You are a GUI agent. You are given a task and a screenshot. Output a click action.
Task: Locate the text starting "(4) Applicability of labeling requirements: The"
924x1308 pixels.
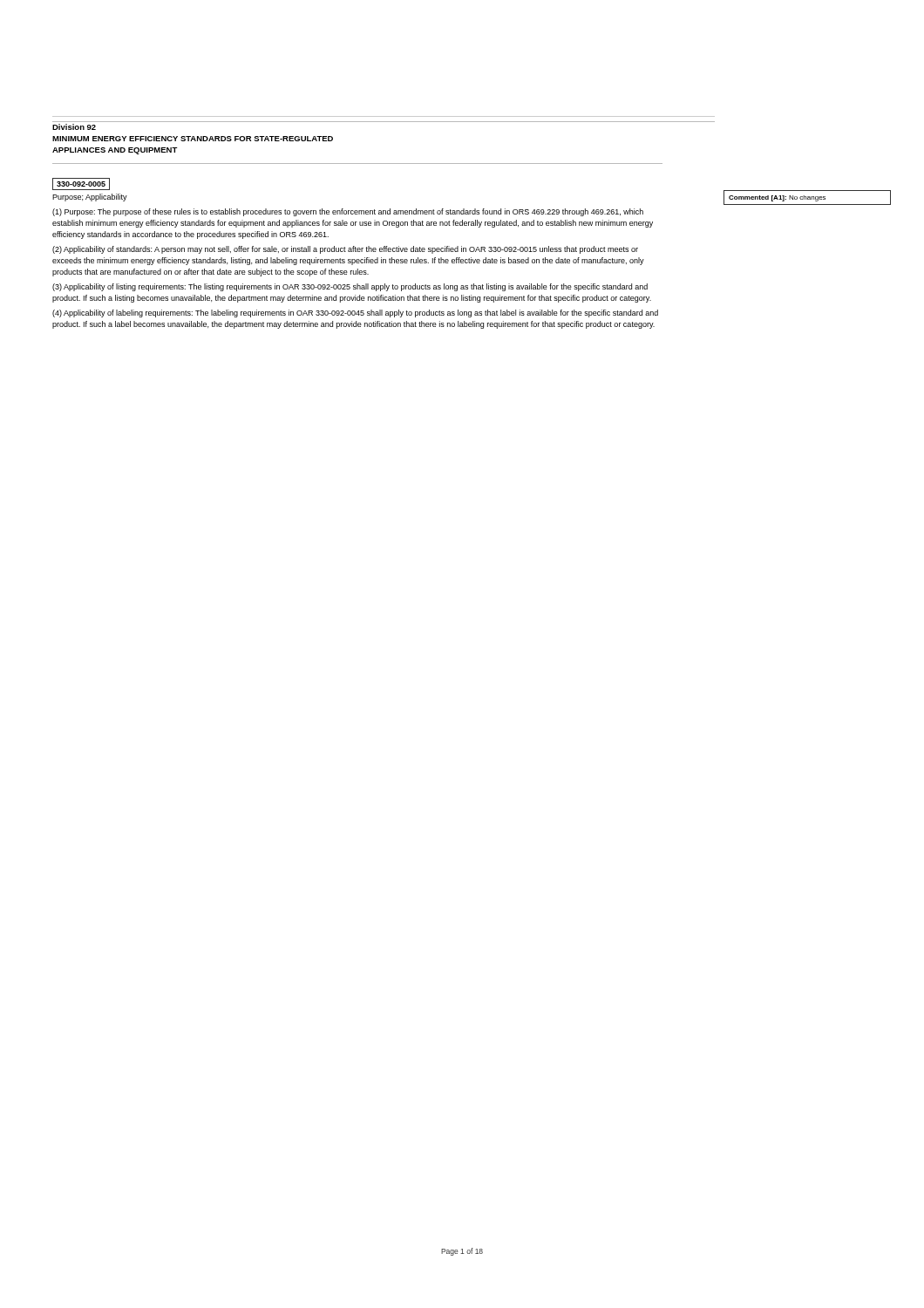pos(355,319)
